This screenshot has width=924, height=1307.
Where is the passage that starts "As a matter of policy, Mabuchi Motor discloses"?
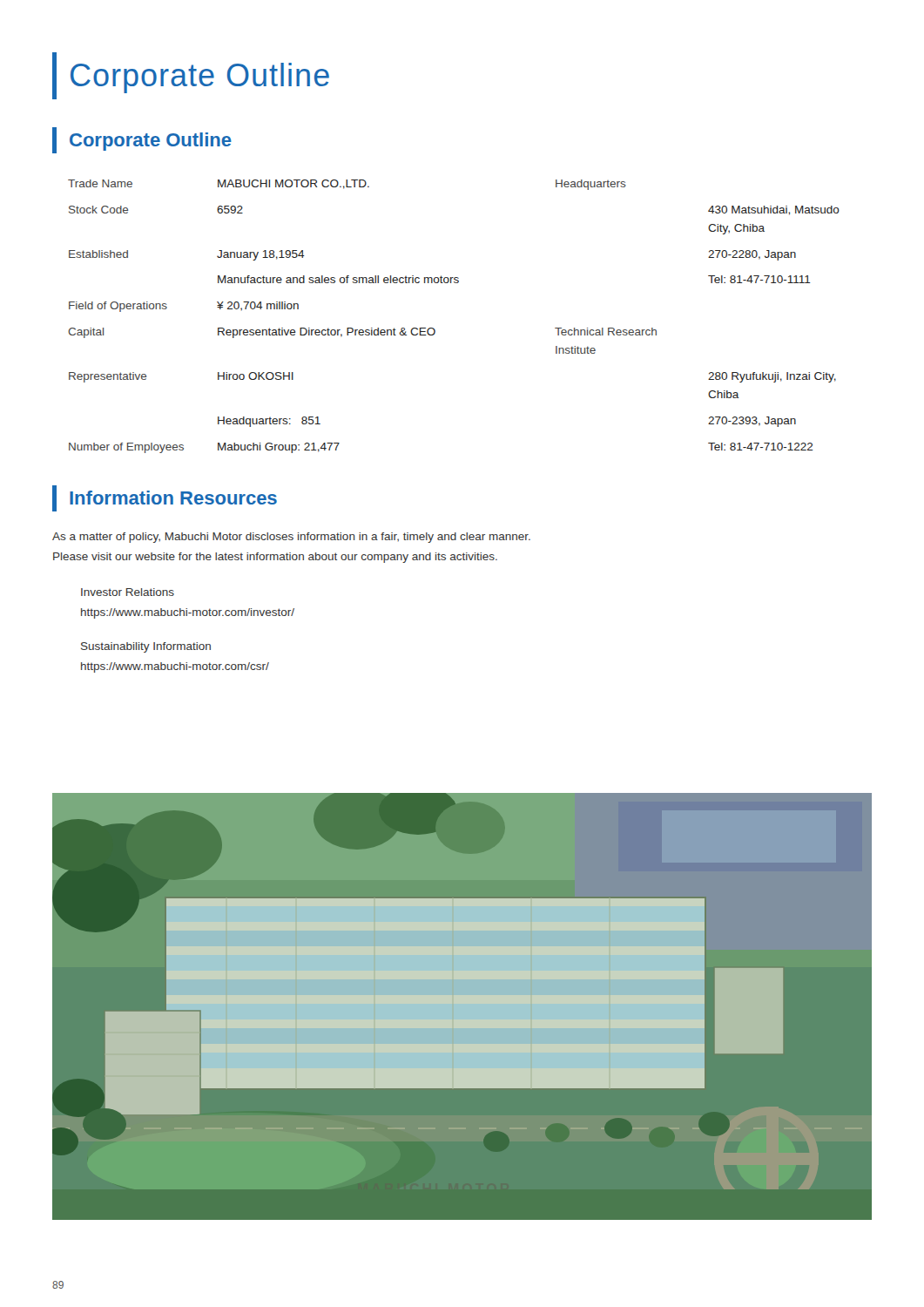292,546
